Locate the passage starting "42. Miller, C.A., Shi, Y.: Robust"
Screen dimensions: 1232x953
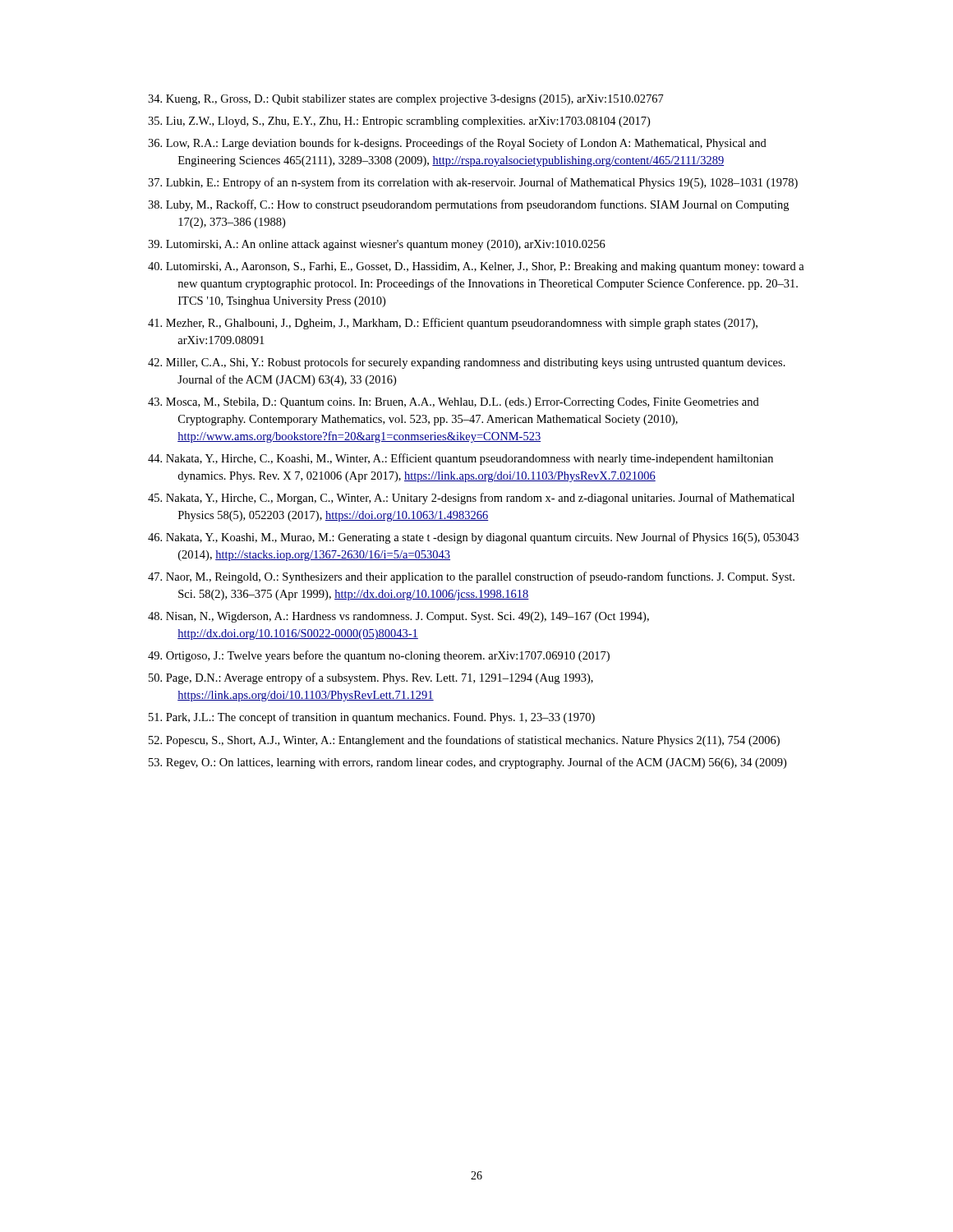click(x=476, y=371)
